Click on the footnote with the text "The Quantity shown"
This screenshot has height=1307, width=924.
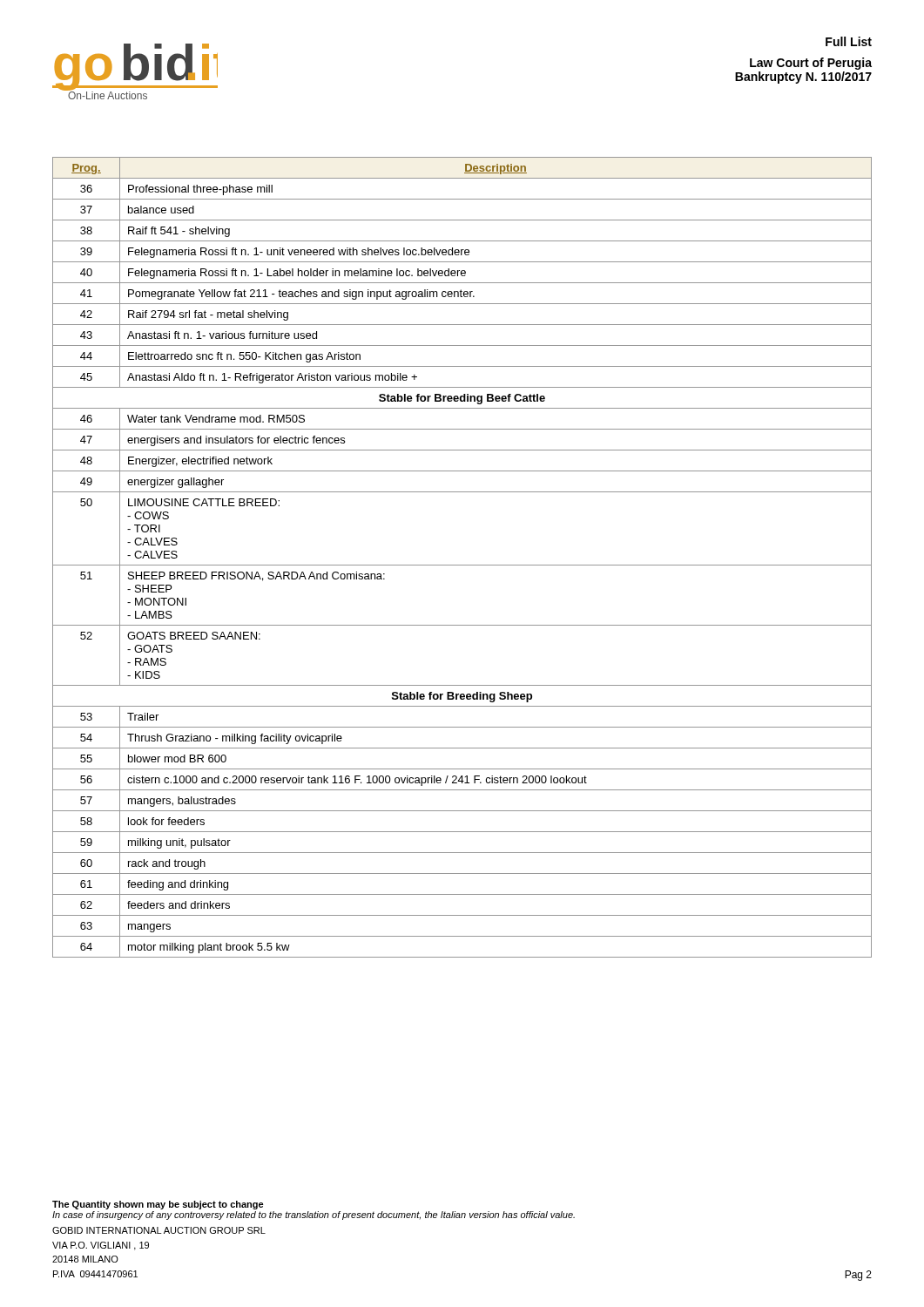pos(314,1209)
